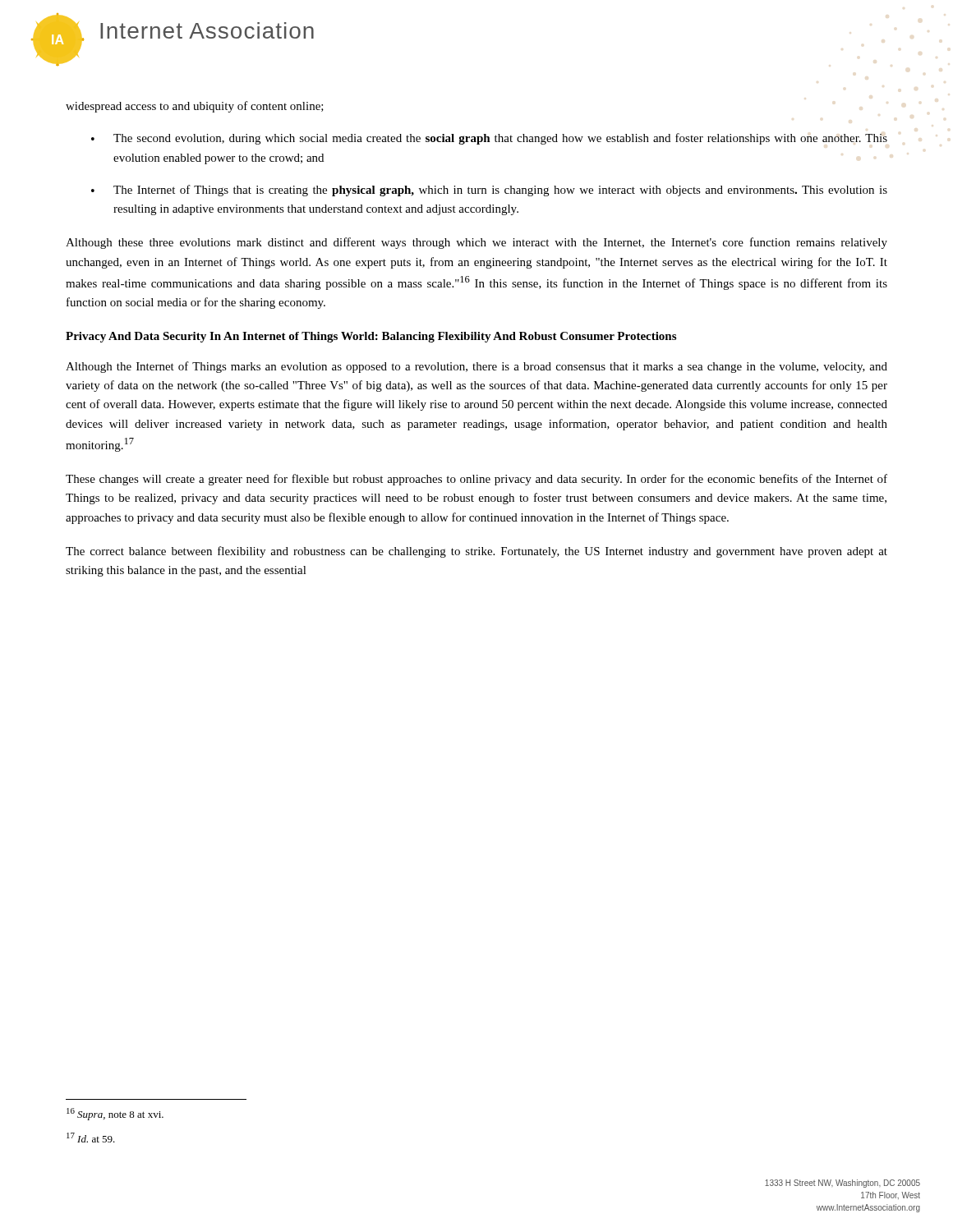
Task: Click on the block starting "These changes will create a greater"
Action: click(x=476, y=498)
